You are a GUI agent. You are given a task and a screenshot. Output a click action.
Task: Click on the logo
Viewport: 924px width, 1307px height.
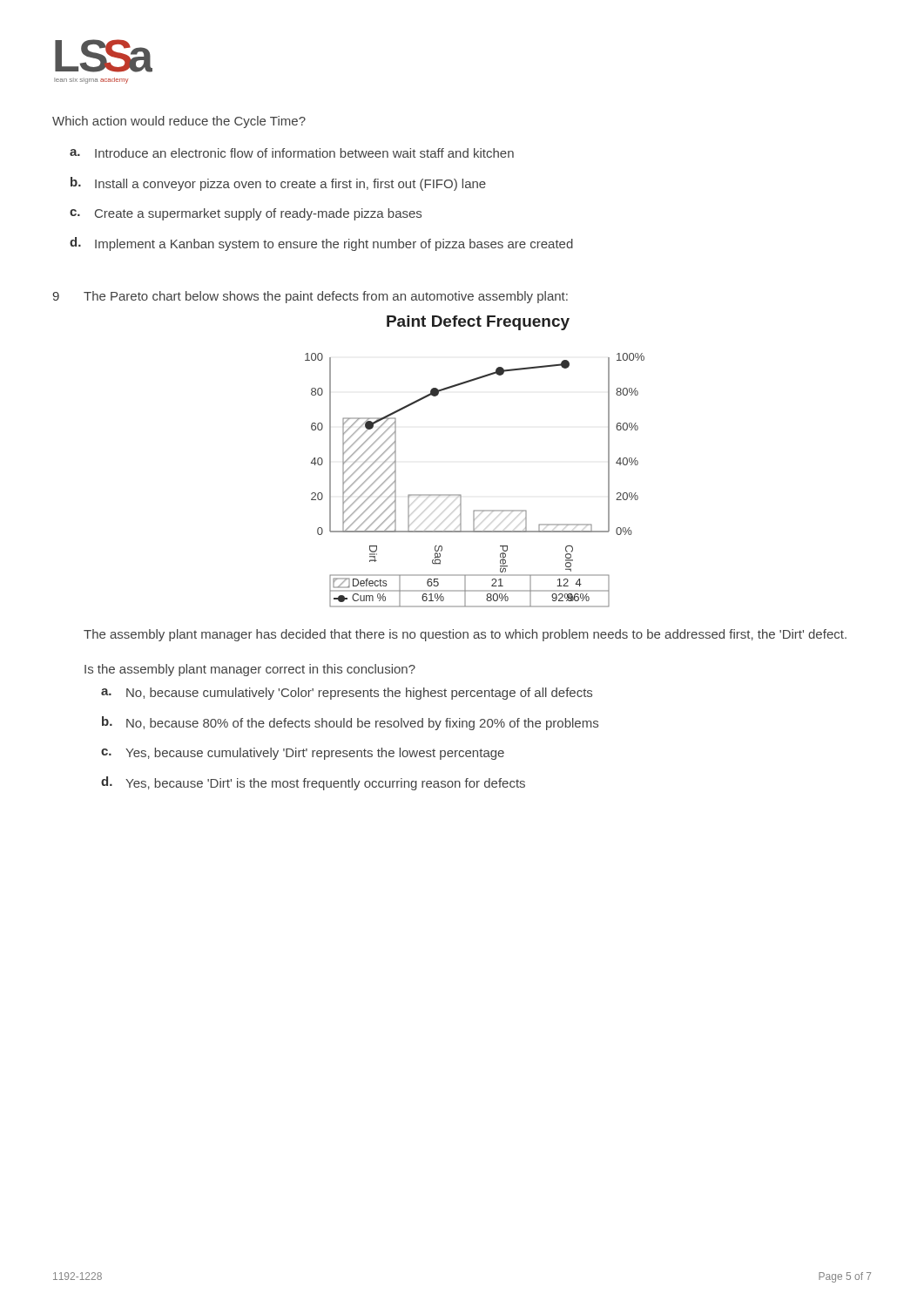102,58
